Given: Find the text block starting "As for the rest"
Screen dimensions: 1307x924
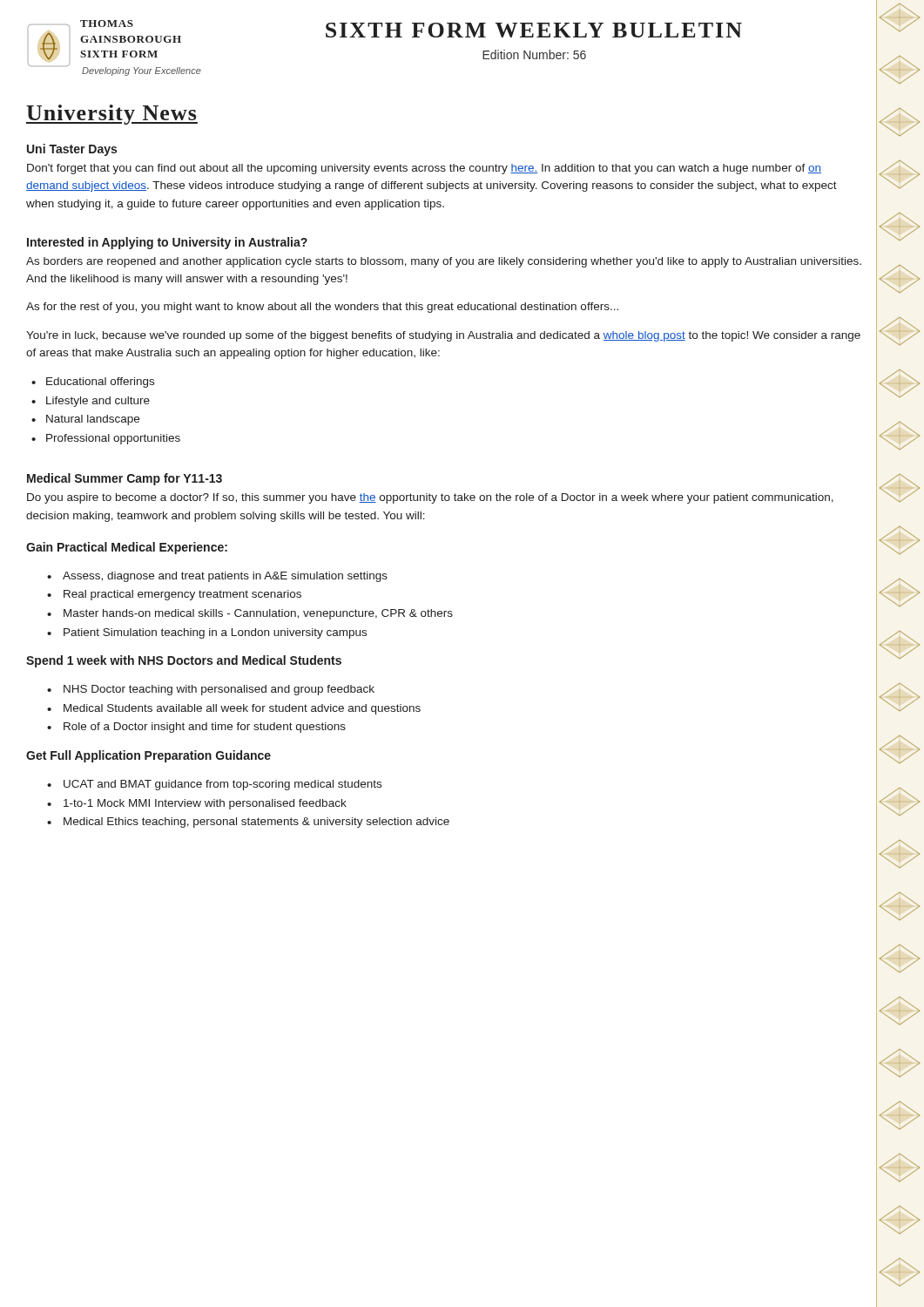Looking at the screenshot, I should pos(323,306).
